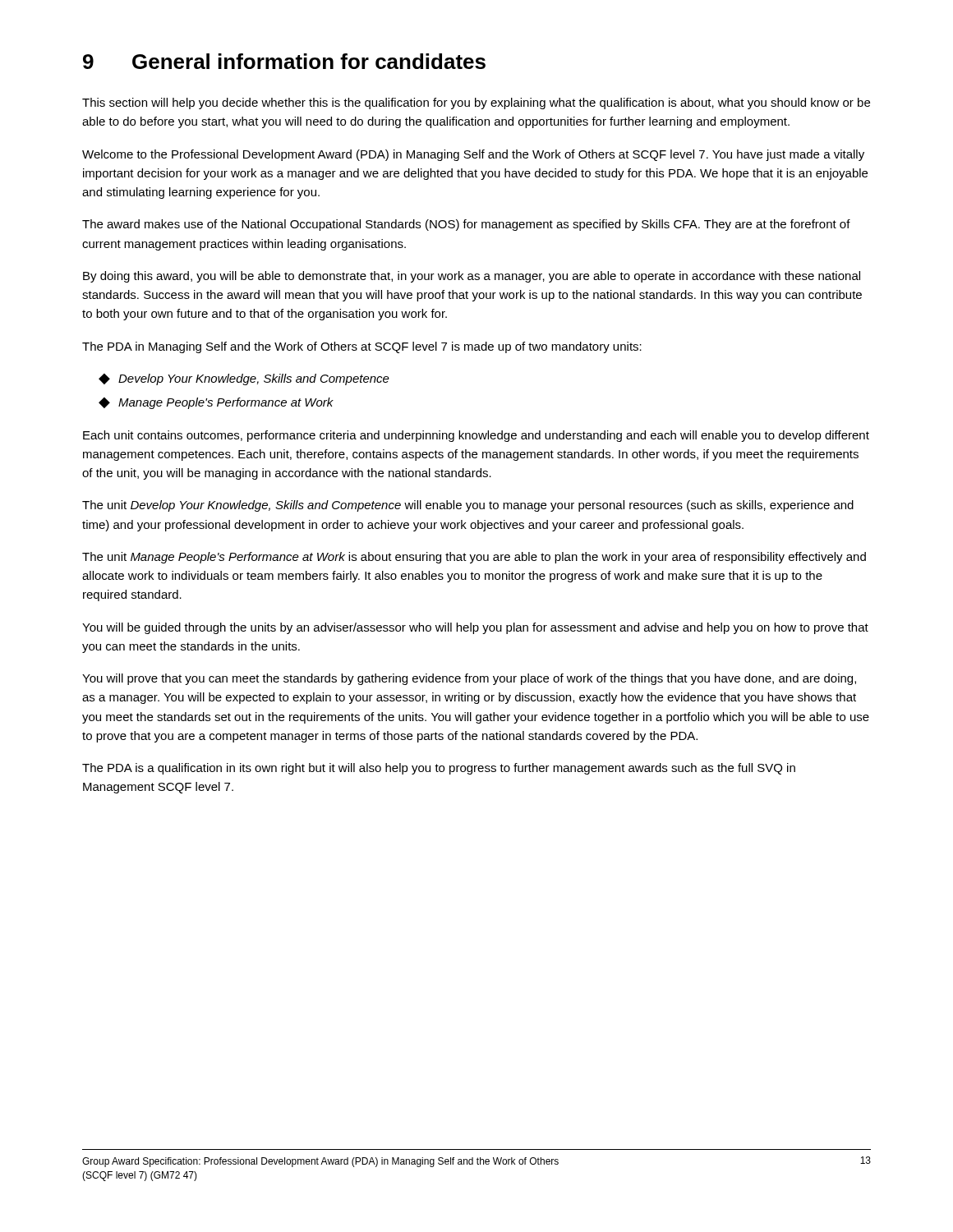Locate the text block starting "This section will"

pyautogui.click(x=476, y=112)
